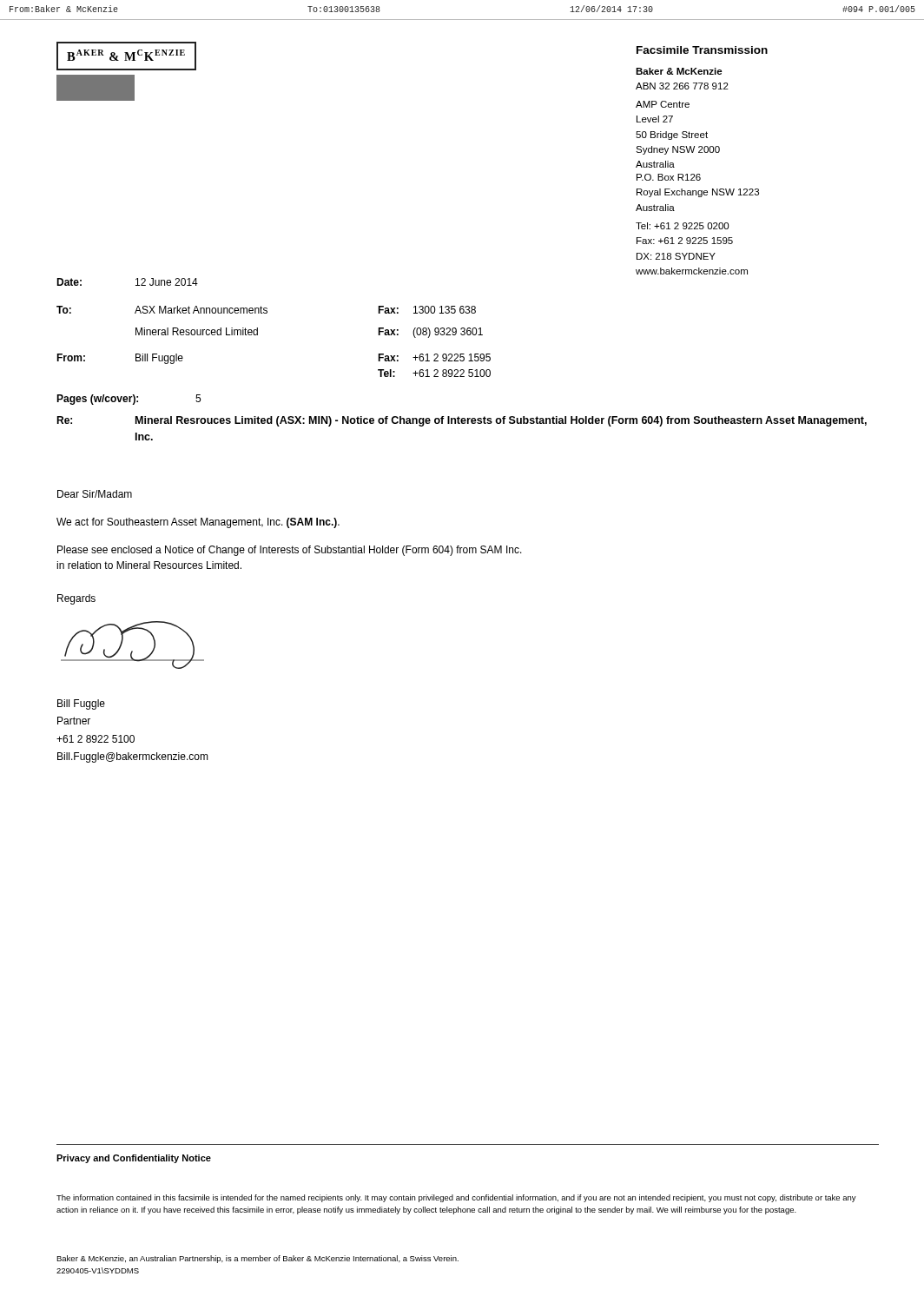Point to the block starting "Mineral Resourced Limited Fax:"
This screenshot has height=1303, width=924.
coord(198,332)
